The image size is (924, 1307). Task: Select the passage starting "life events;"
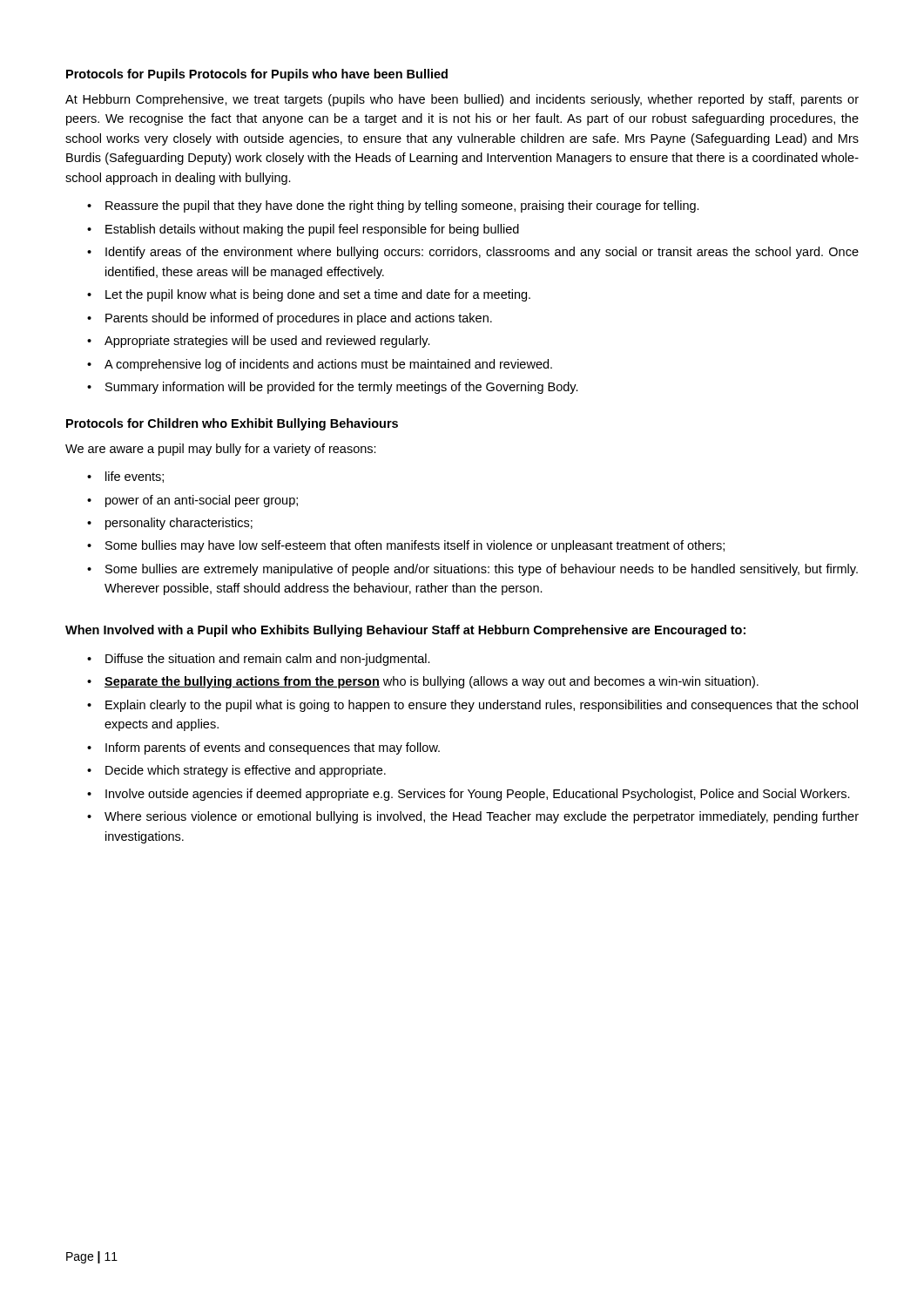pyautogui.click(x=135, y=477)
